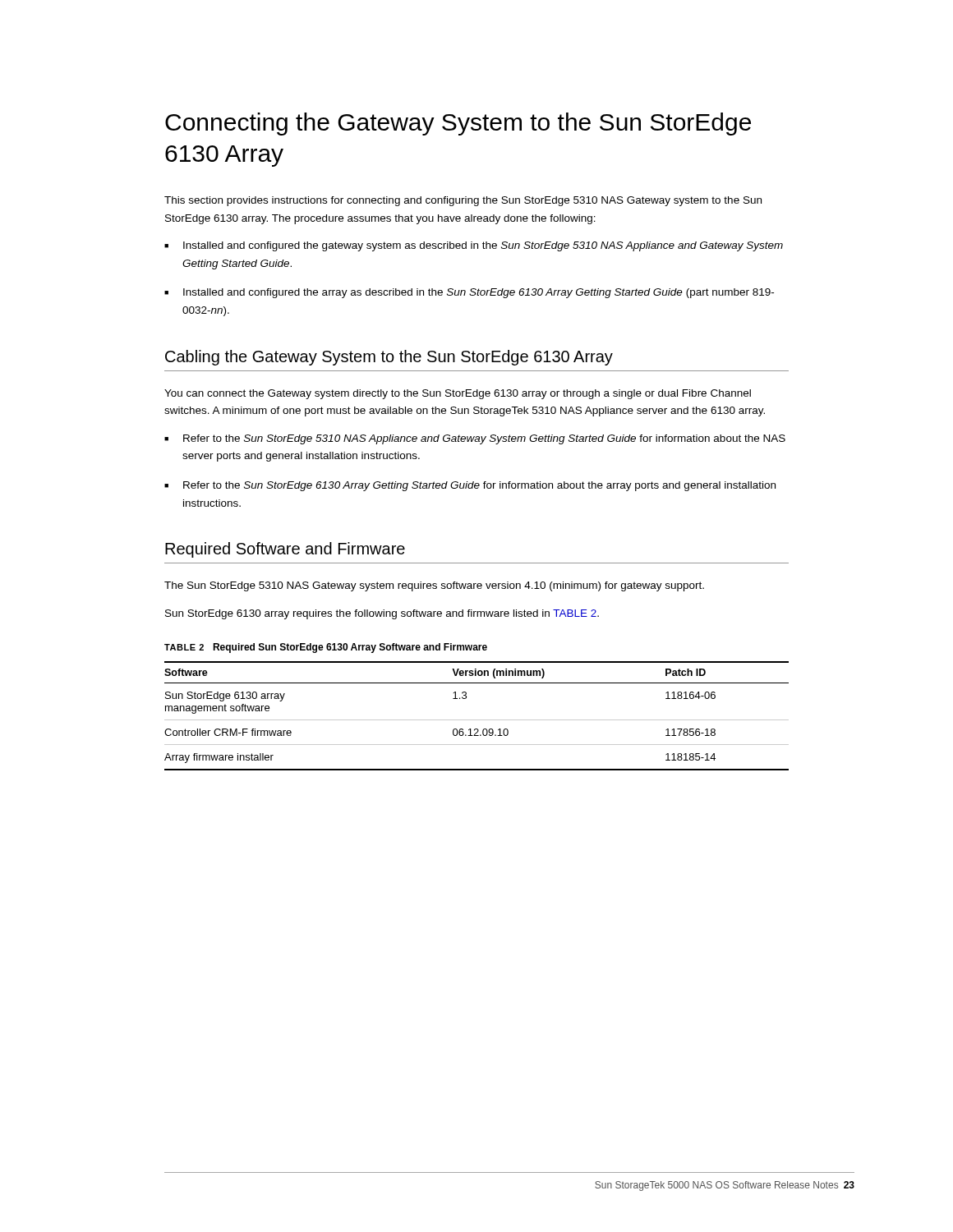Point to the element starting "You can connect the Gateway system"
This screenshot has height=1232, width=953.
click(476, 402)
